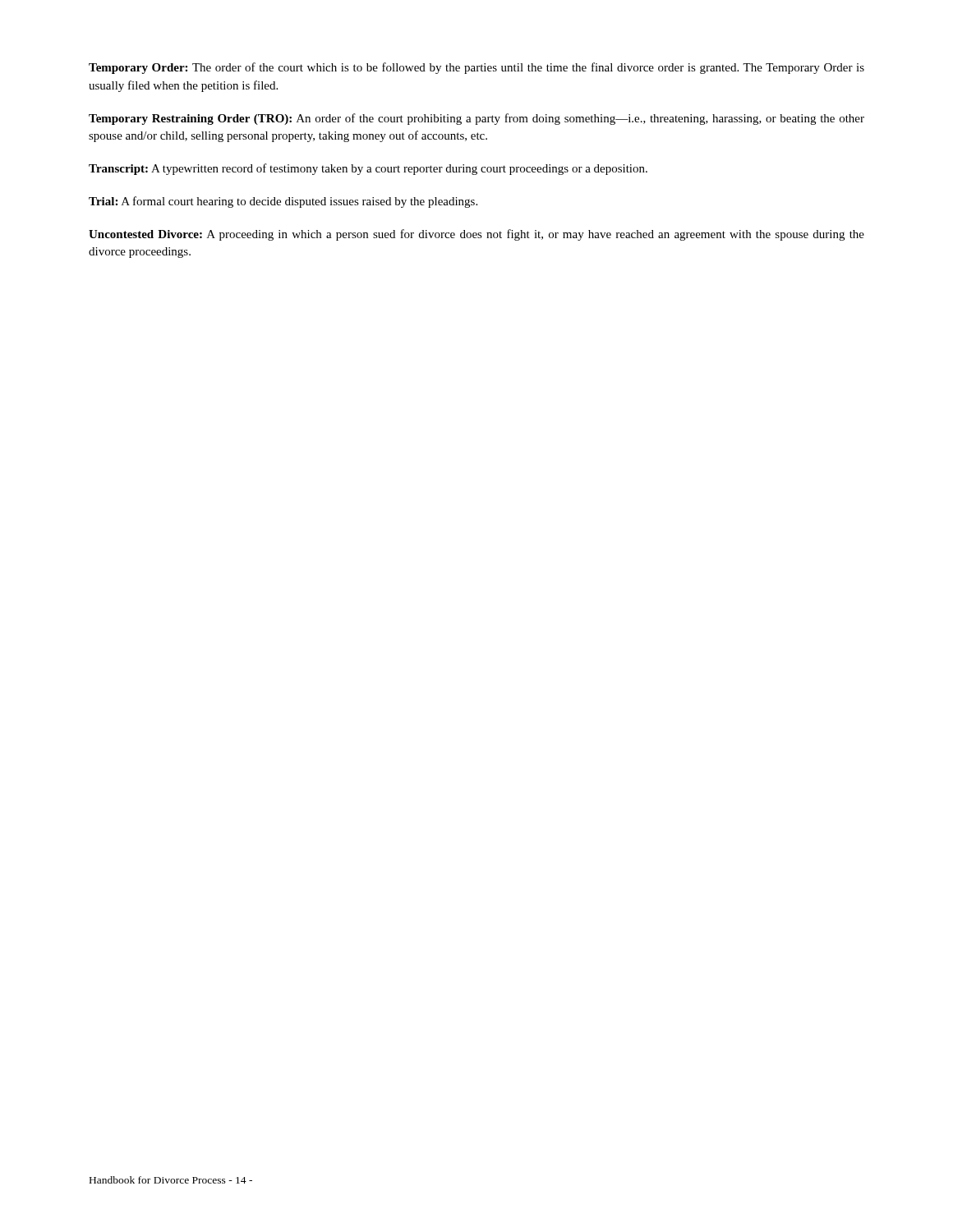The width and height of the screenshot is (953, 1232).
Task: Point to the passage starting "Transcript: A typewritten record of testimony"
Action: point(368,168)
